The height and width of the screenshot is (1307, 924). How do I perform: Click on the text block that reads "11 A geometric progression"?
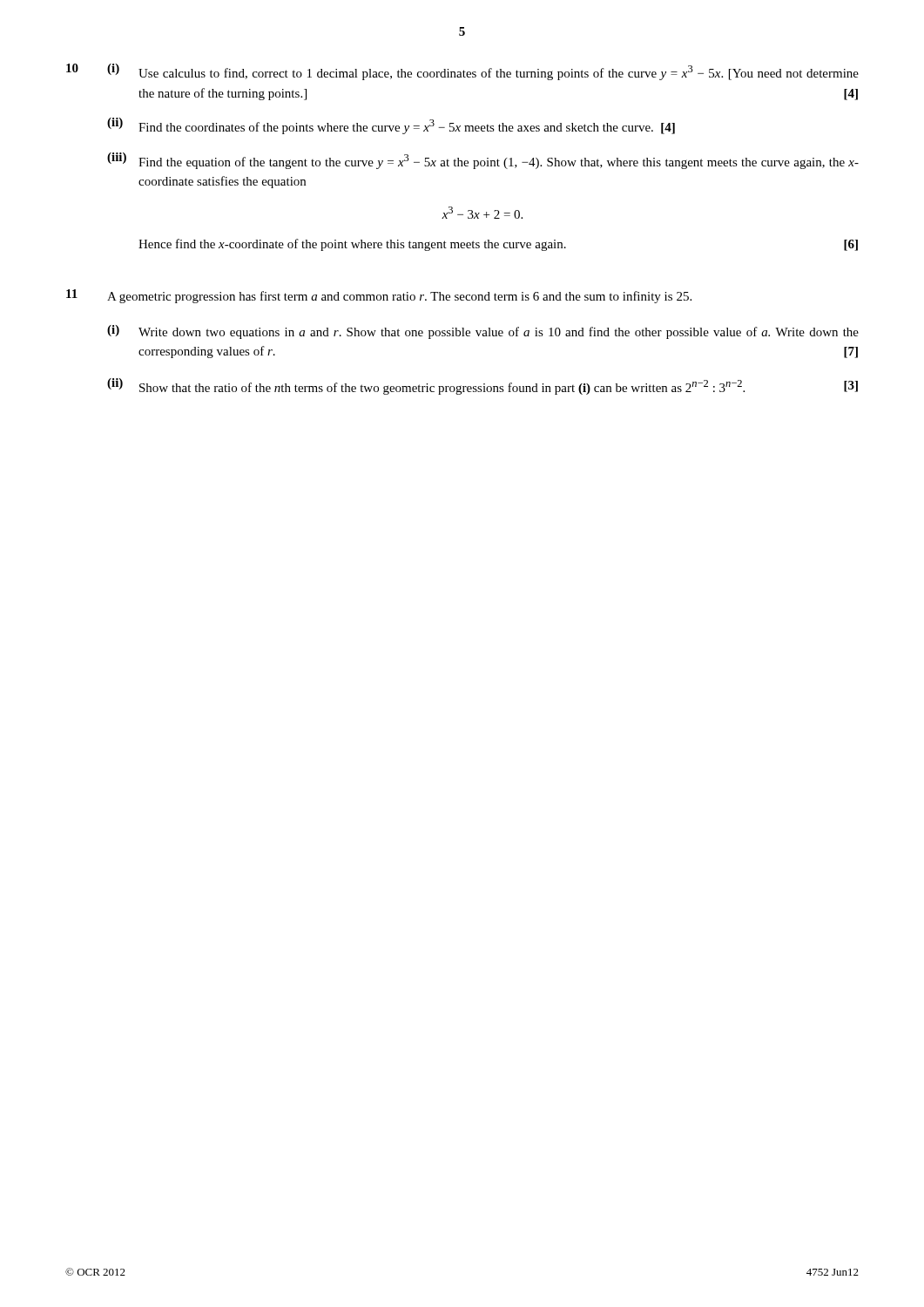(x=379, y=296)
